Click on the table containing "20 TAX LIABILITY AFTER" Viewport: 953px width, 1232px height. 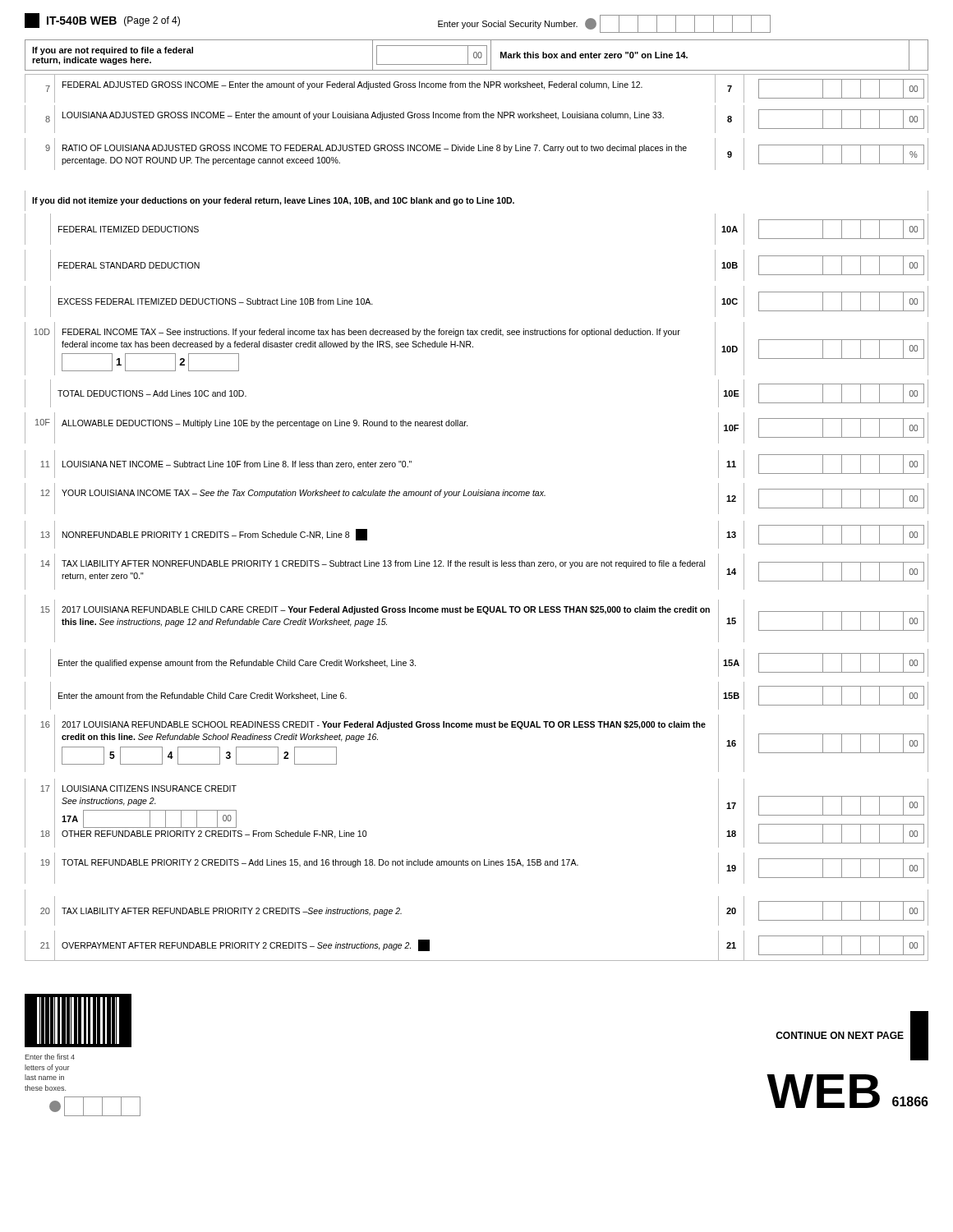(x=476, y=911)
